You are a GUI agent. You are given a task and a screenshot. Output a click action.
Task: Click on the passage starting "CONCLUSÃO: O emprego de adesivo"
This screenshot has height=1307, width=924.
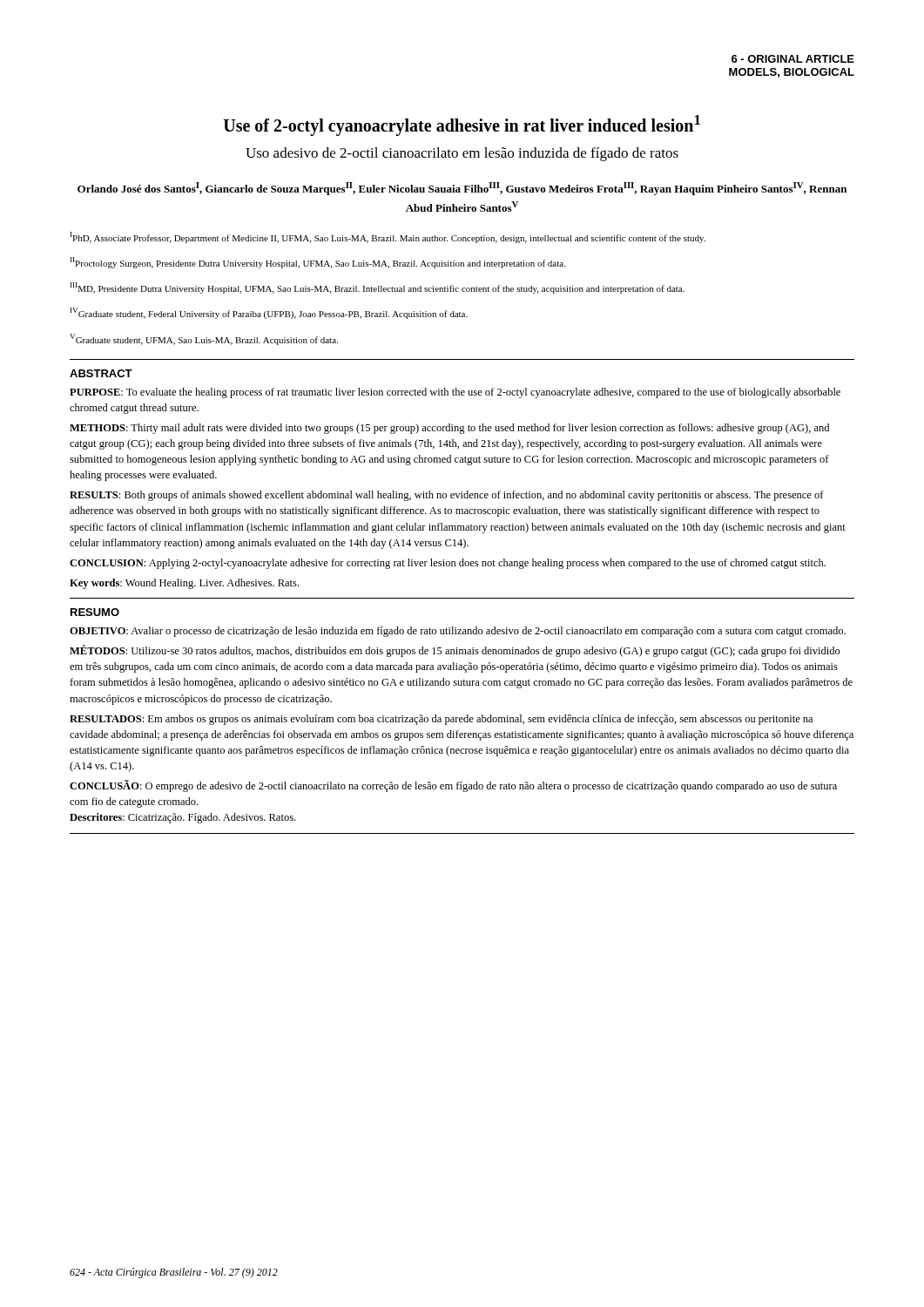coord(453,786)
